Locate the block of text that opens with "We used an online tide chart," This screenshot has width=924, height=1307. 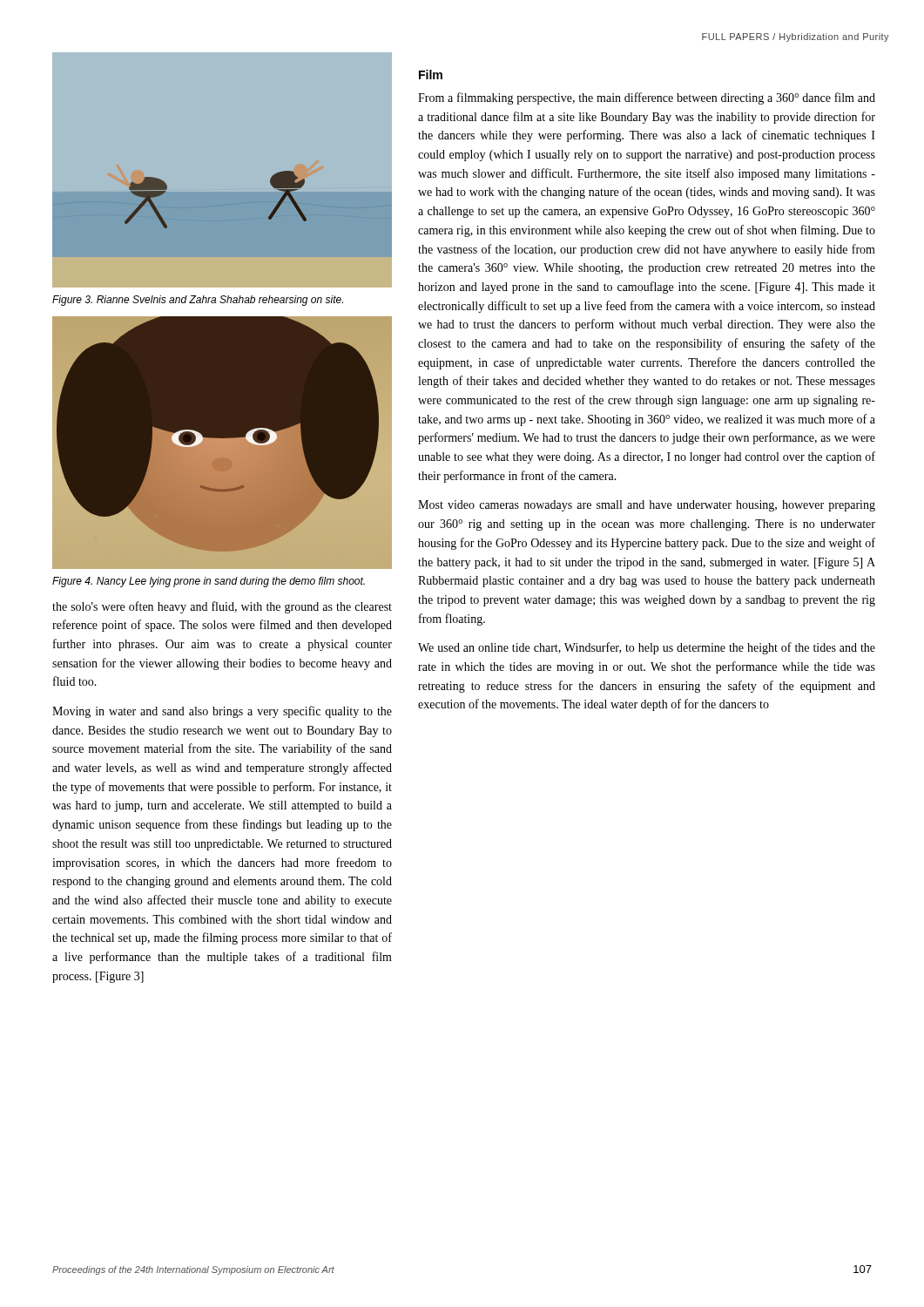click(x=647, y=676)
